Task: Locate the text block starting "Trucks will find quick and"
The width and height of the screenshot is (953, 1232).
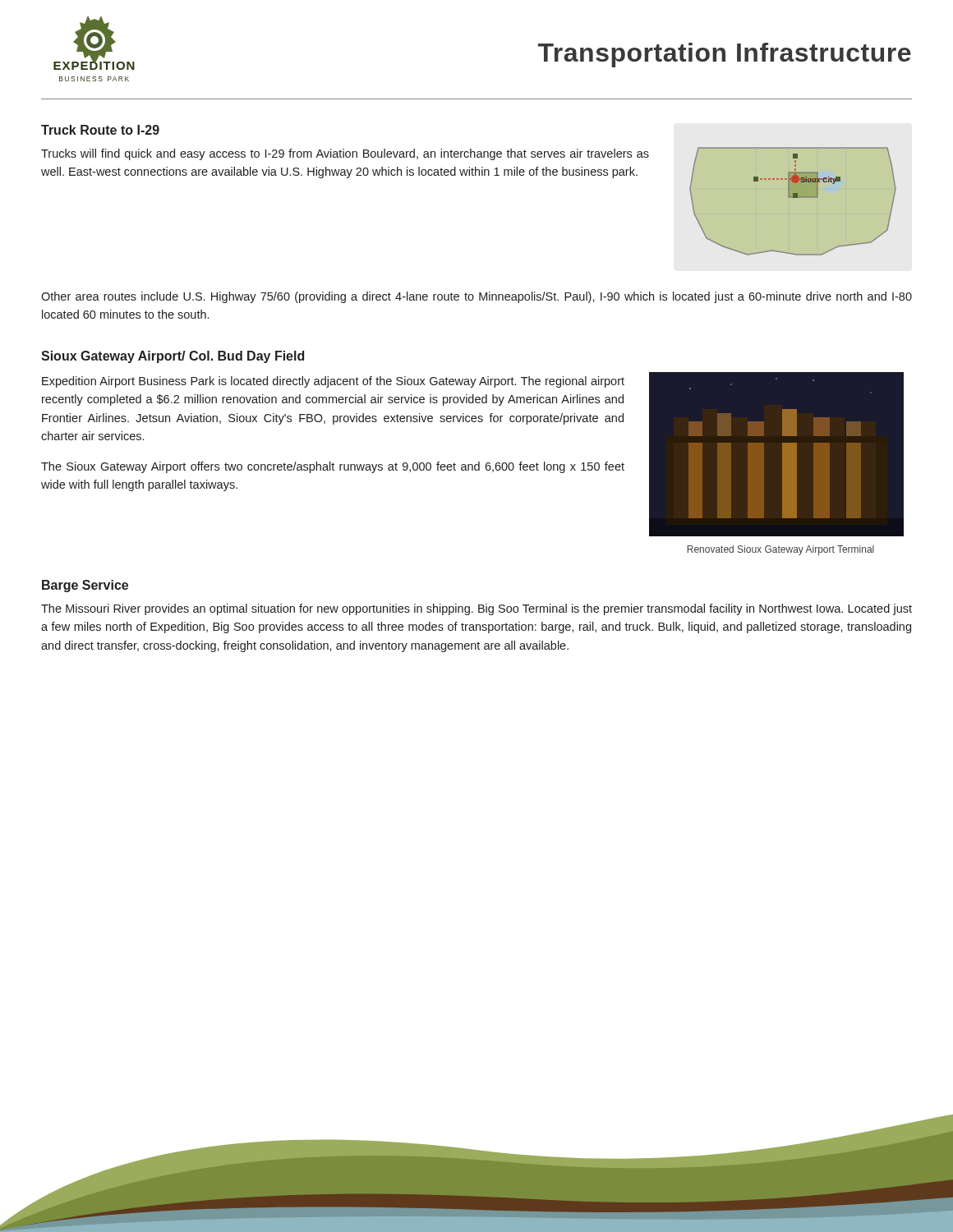Action: tap(345, 163)
